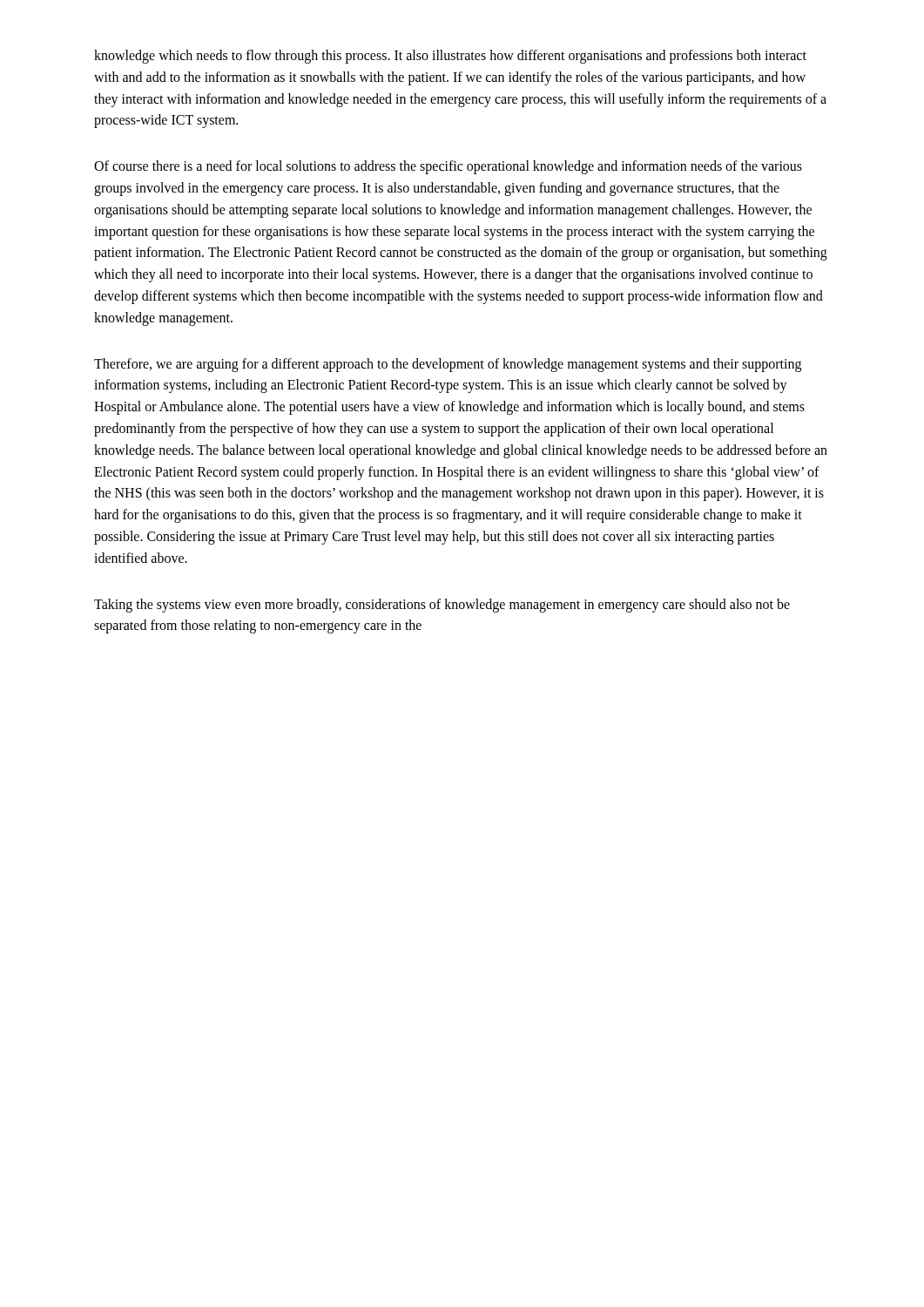
Task: Select the block starting "Taking the systems view even more"
Action: [442, 615]
